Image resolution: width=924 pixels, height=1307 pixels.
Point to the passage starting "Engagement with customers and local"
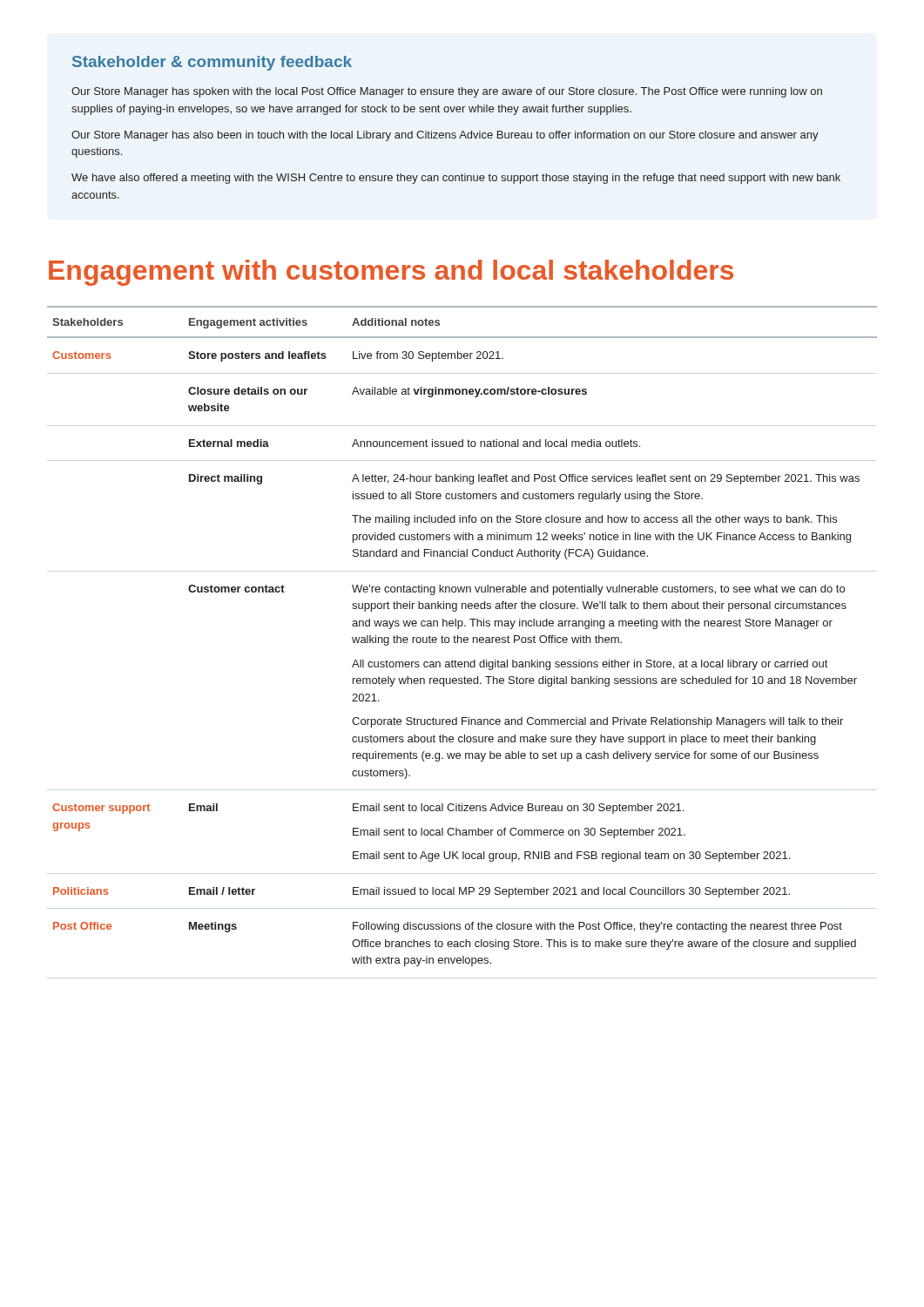click(391, 270)
